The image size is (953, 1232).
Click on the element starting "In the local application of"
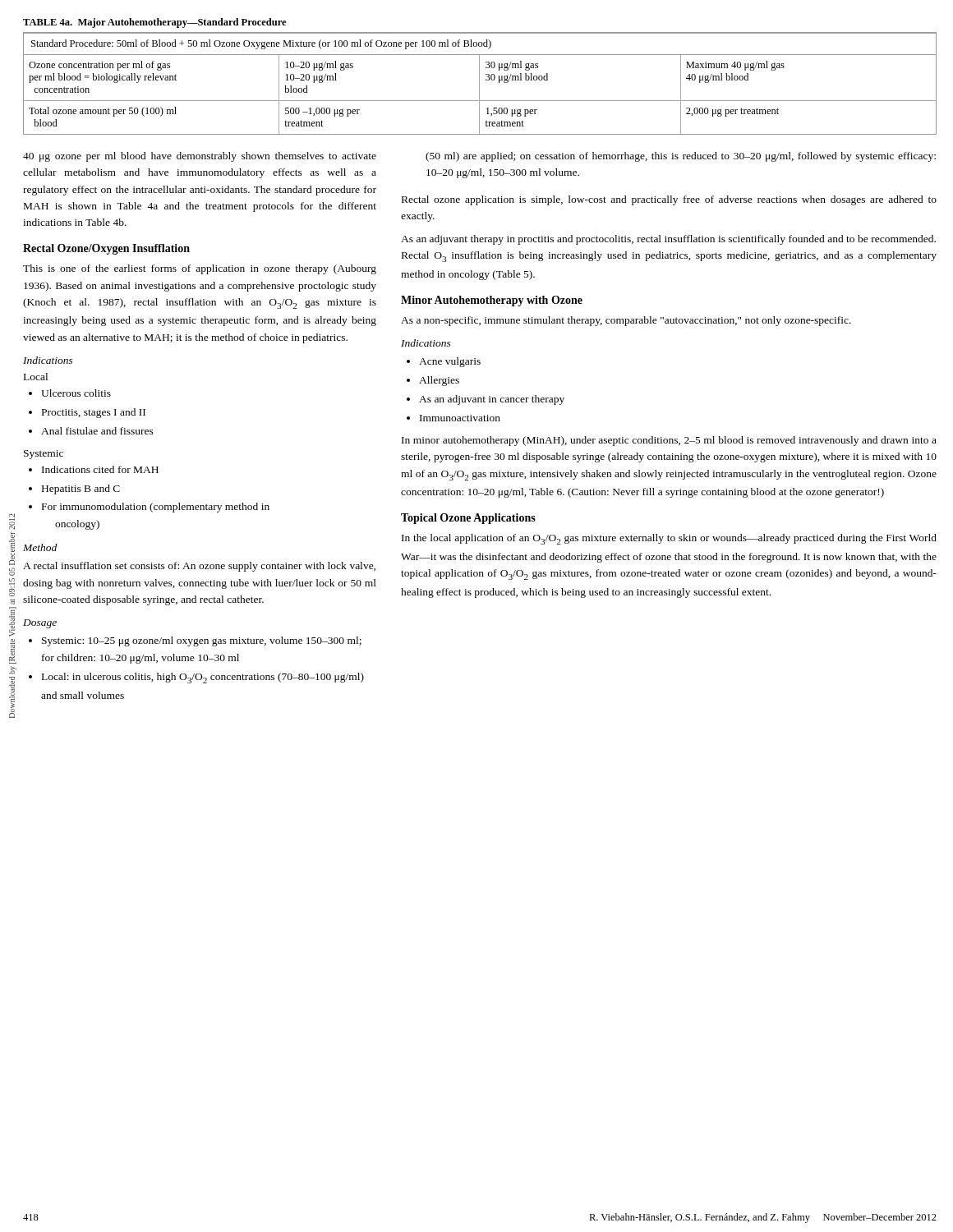click(x=669, y=565)
